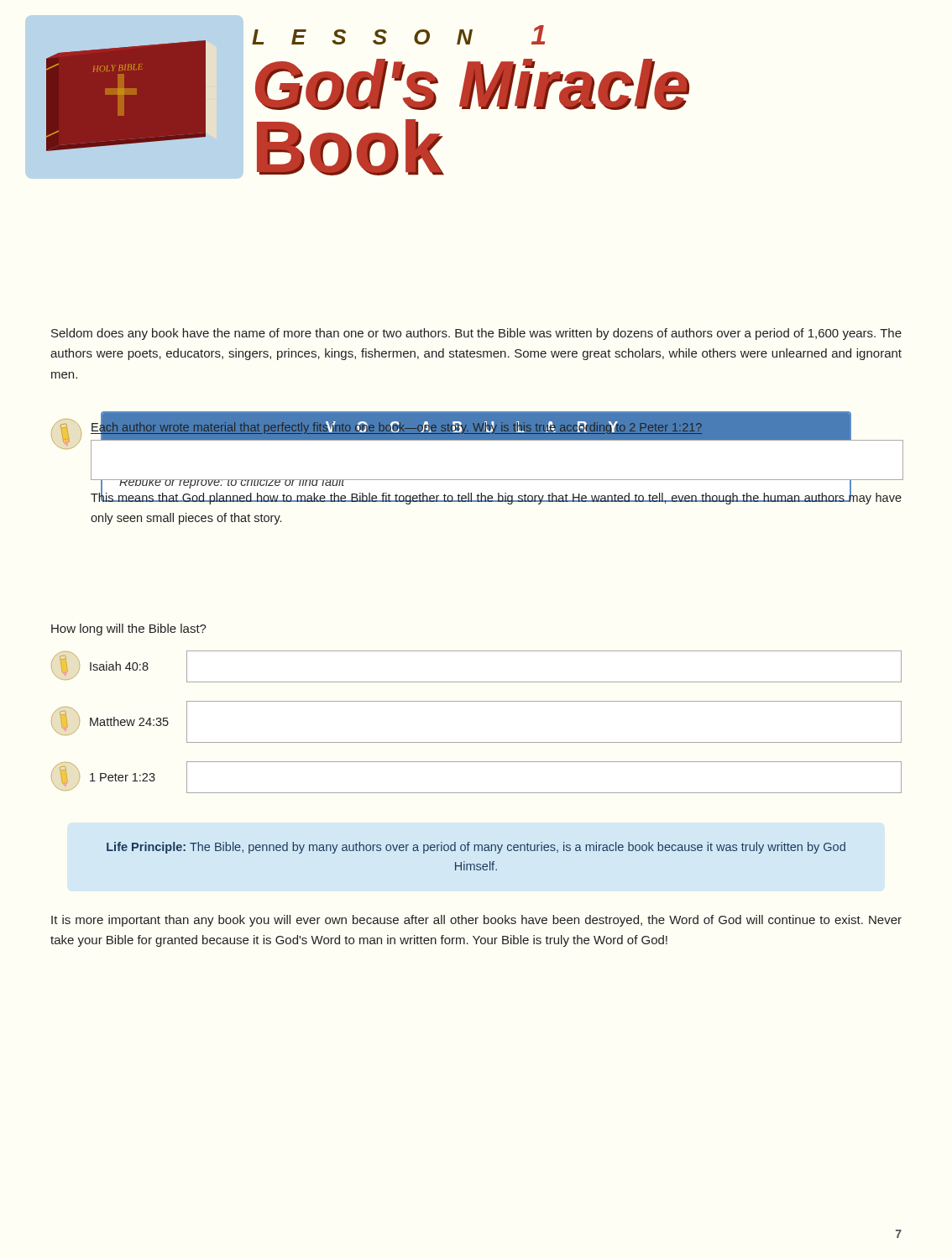Find the element starting "Life Principle: The Bible,"
The width and height of the screenshot is (952, 1259).
click(476, 856)
